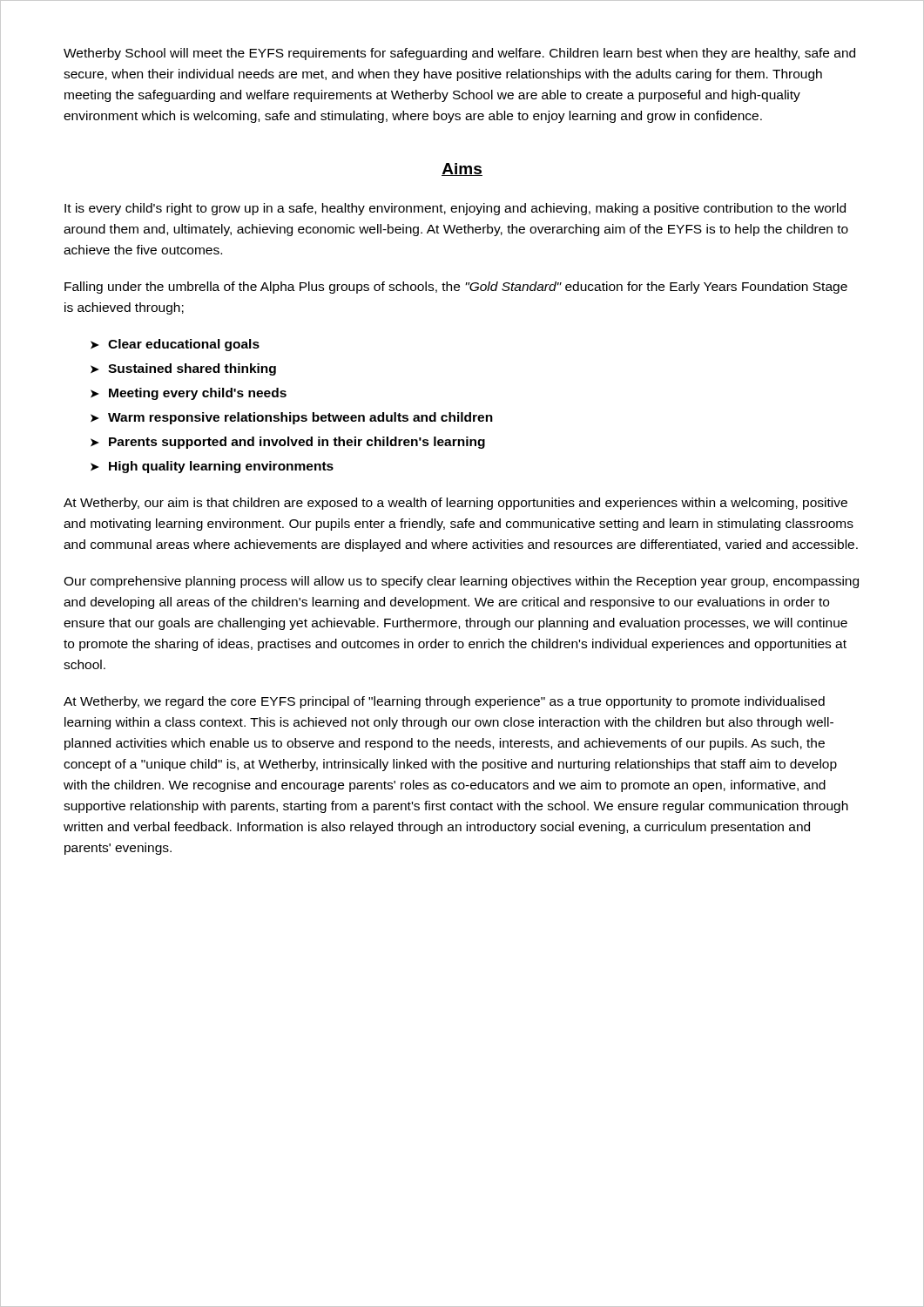The image size is (924, 1307).
Task: Click on the text starting "Meeting every child's needs"
Action: pyautogui.click(x=197, y=393)
